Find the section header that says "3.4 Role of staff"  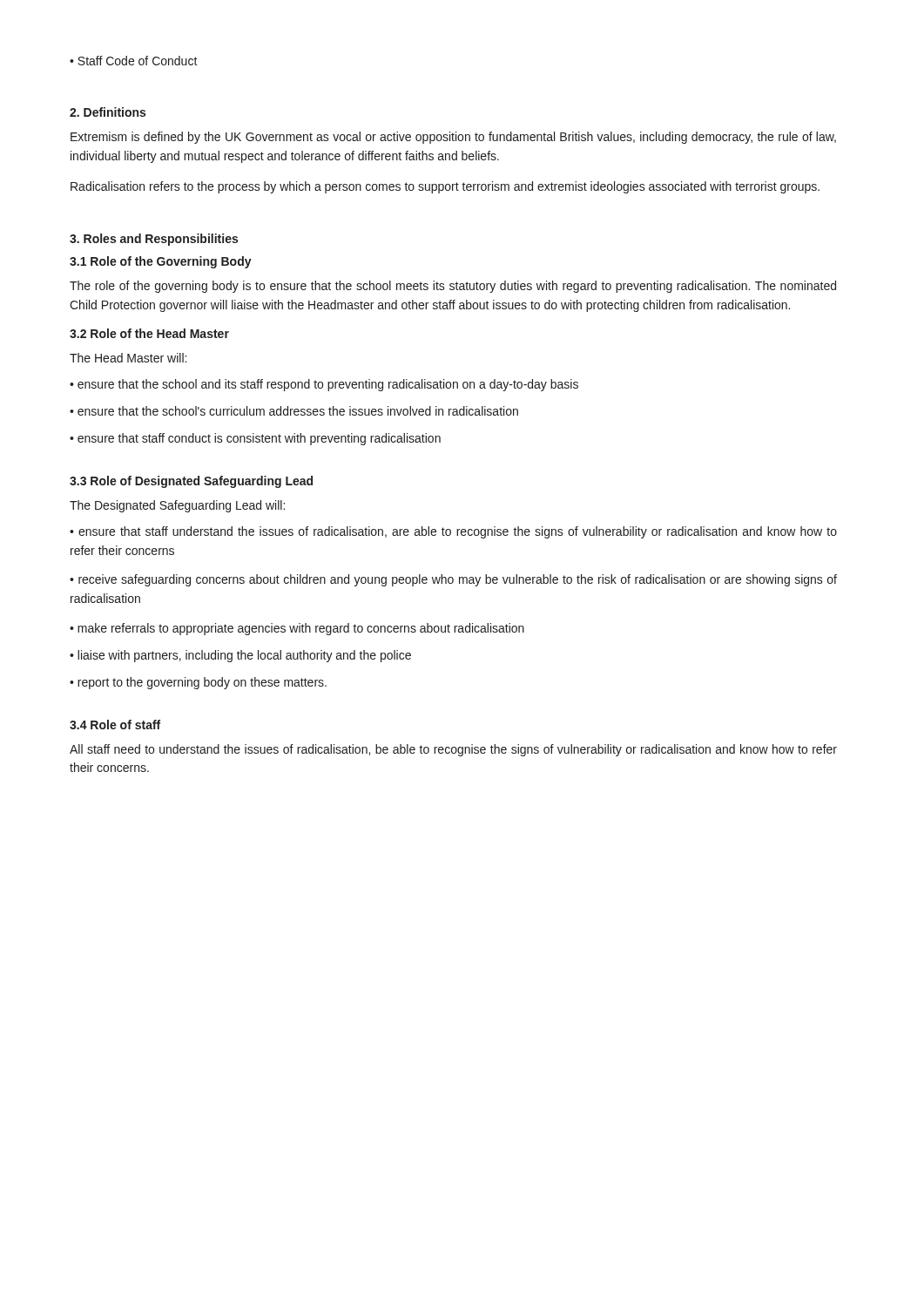click(115, 725)
